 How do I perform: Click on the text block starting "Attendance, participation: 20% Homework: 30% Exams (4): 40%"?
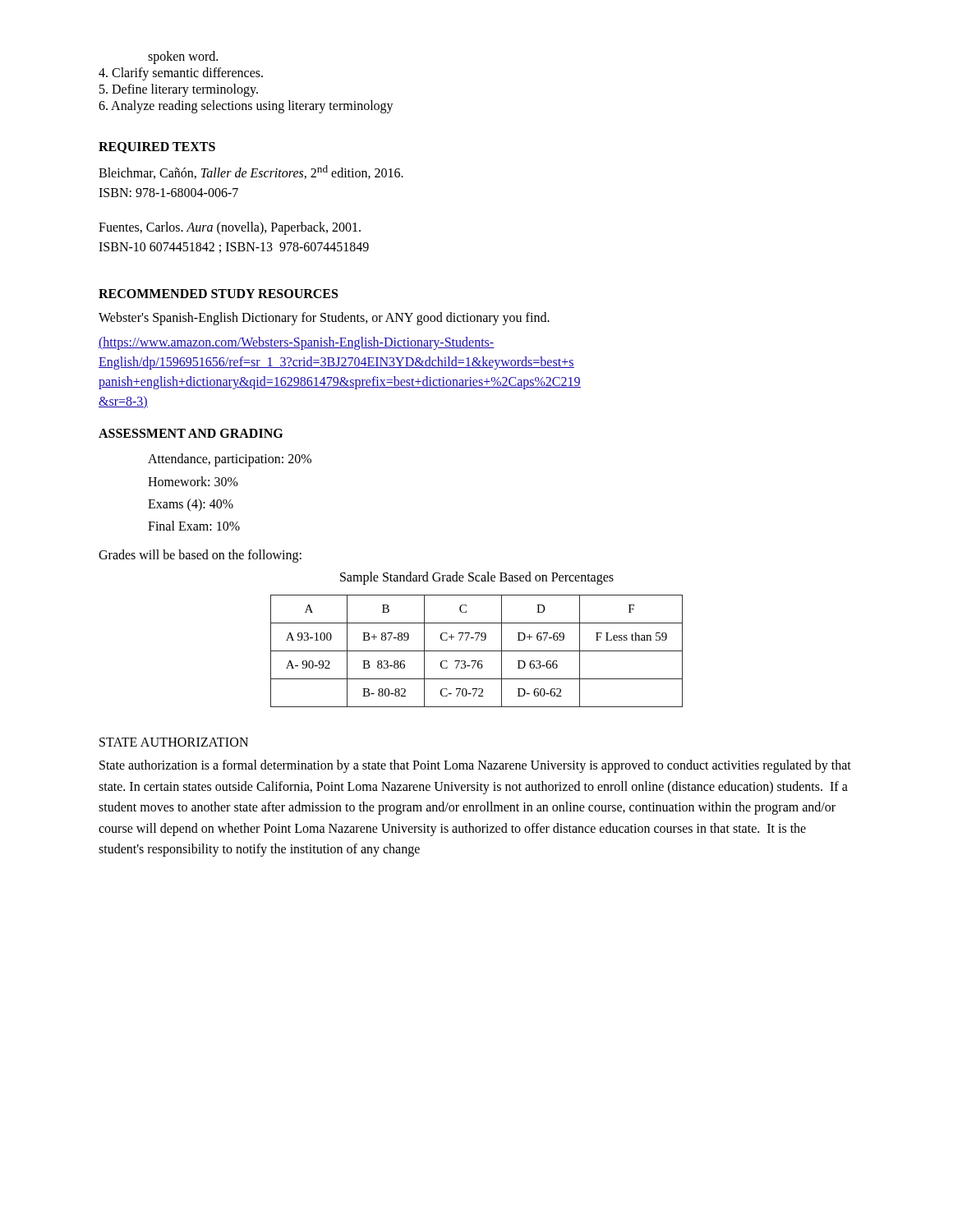[230, 492]
